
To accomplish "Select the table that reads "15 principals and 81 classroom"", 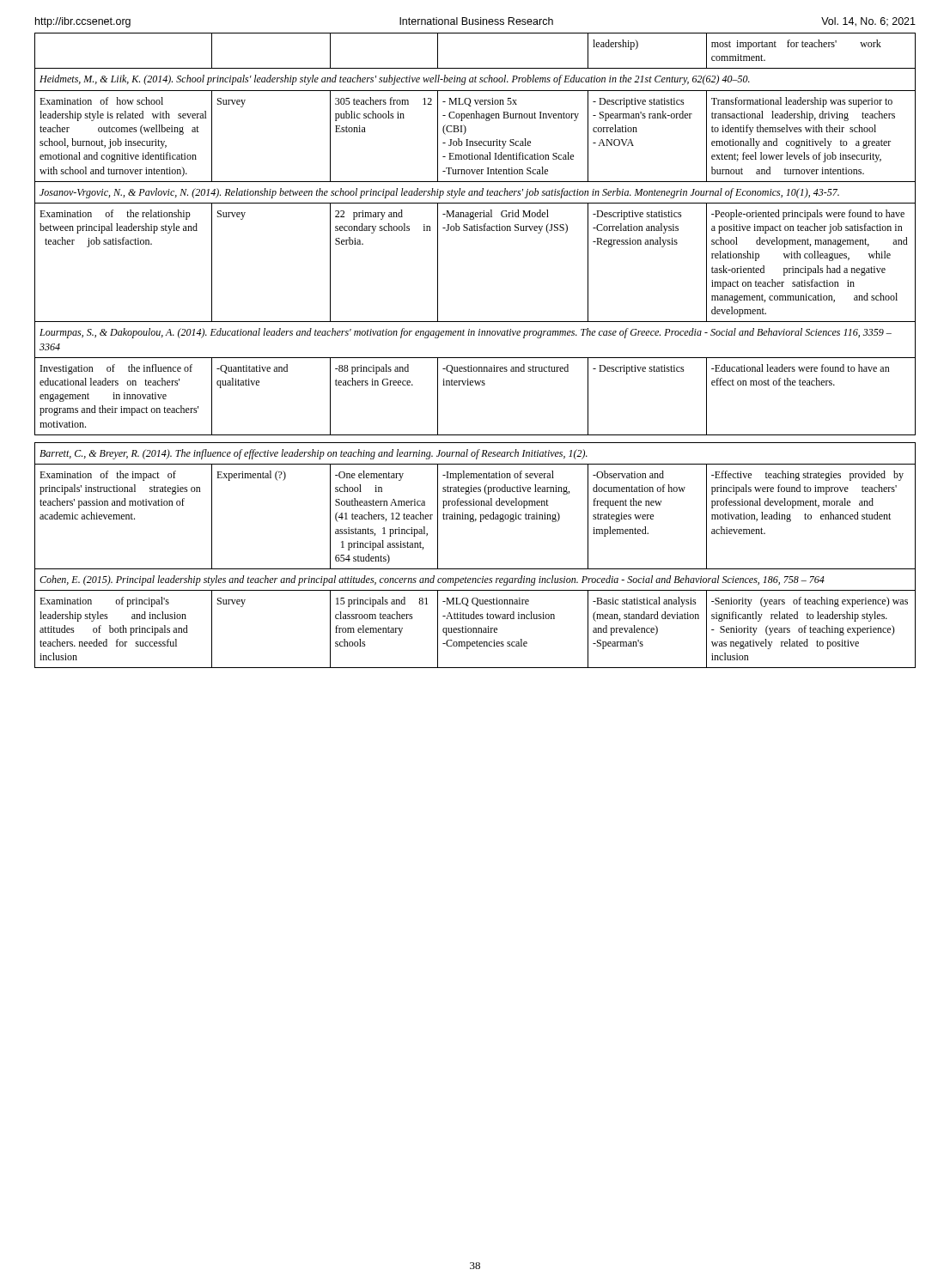I will tap(475, 350).
